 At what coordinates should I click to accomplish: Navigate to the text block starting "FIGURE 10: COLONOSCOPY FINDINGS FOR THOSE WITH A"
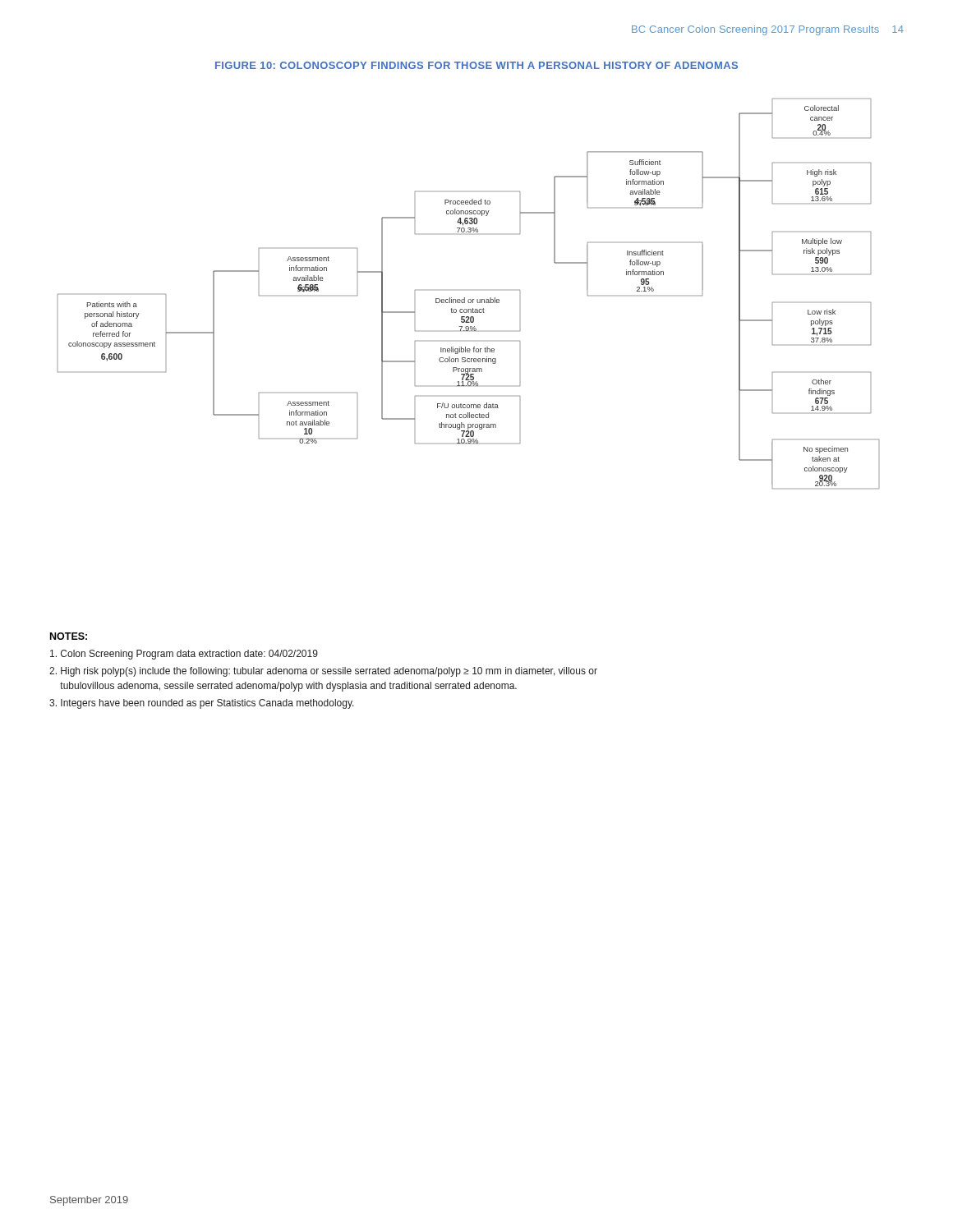click(476, 65)
